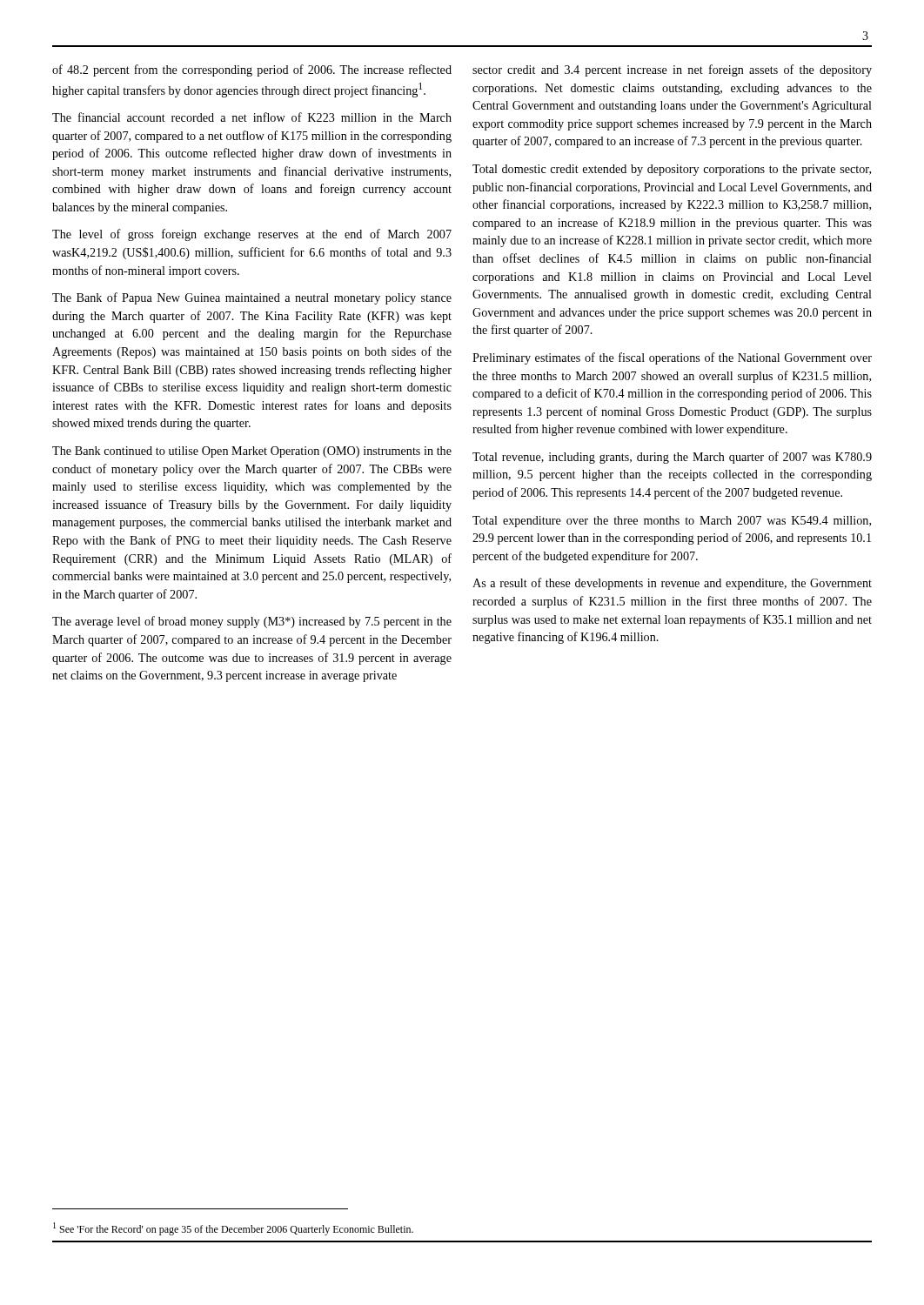924x1305 pixels.
Task: Click on the element starting "Total expenditure over the three months to"
Action: point(672,538)
